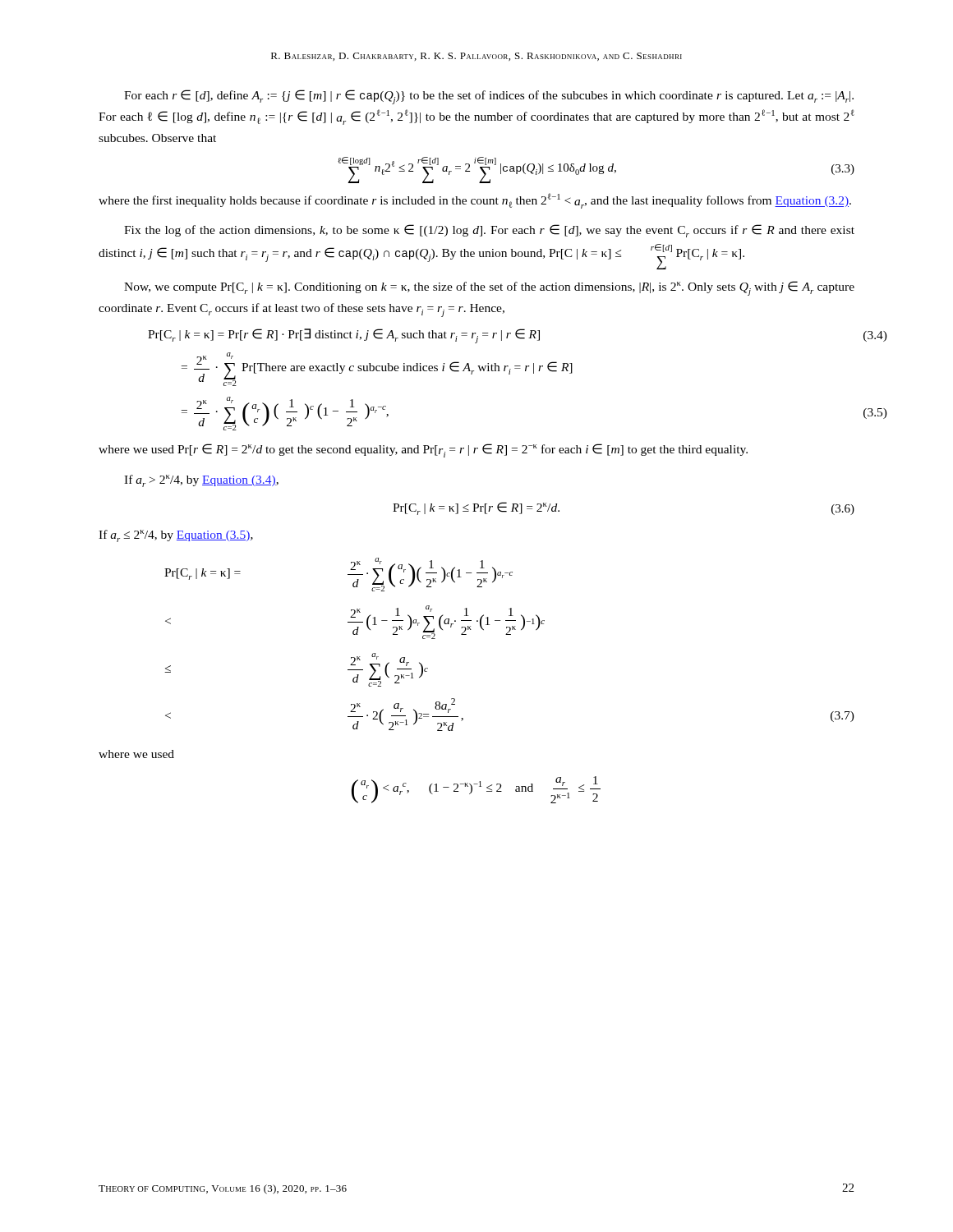Image resolution: width=953 pixels, height=1232 pixels.
Task: Locate the formula containing "( ar c ) < arc, (1 −"
Action: point(476,789)
